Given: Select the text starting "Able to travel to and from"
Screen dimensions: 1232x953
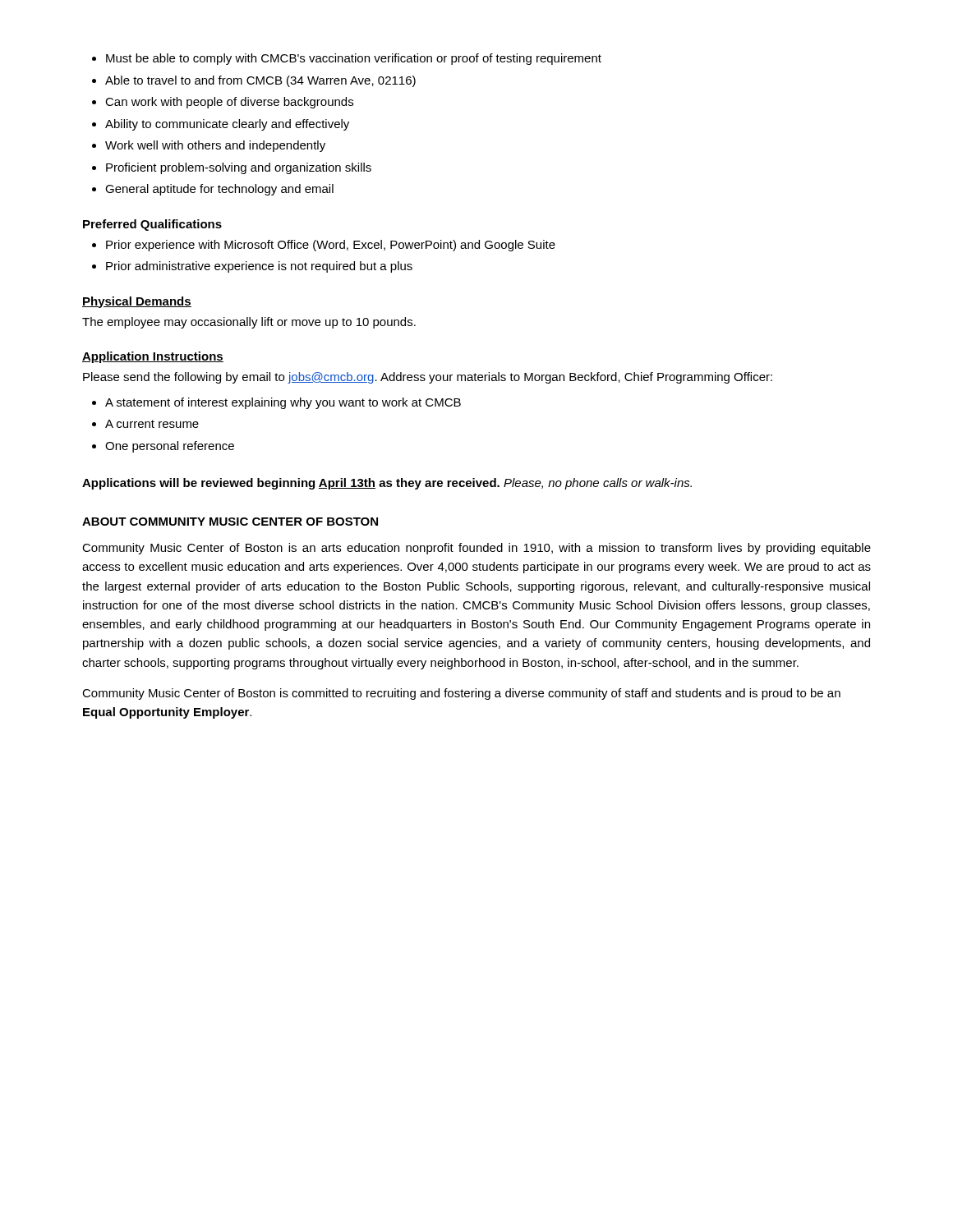Looking at the screenshot, I should pyautogui.click(x=260, y=81).
